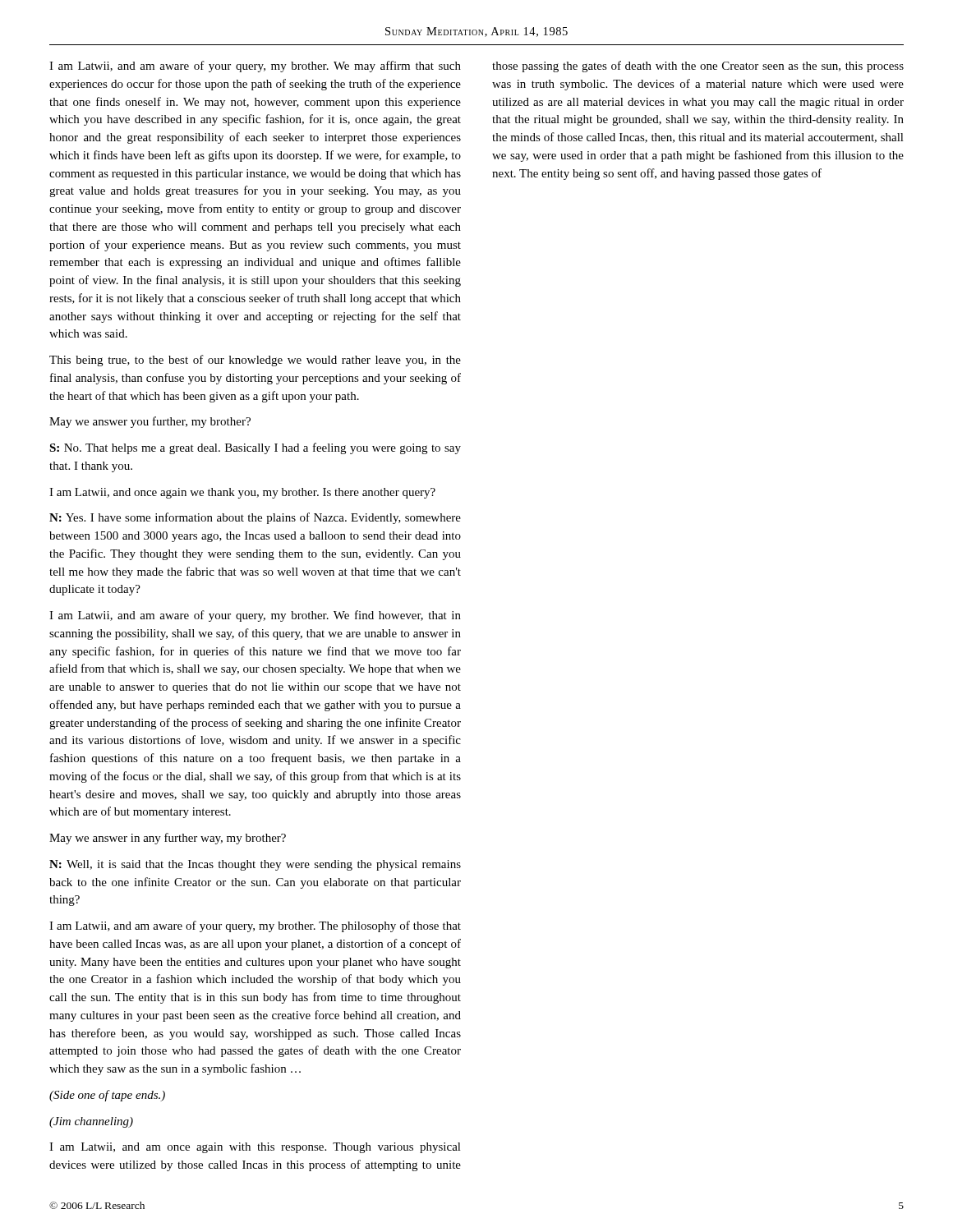Screen dimensions: 1232x953
Task: Click on the text containing "(Jim channeling)"
Action: point(91,1122)
